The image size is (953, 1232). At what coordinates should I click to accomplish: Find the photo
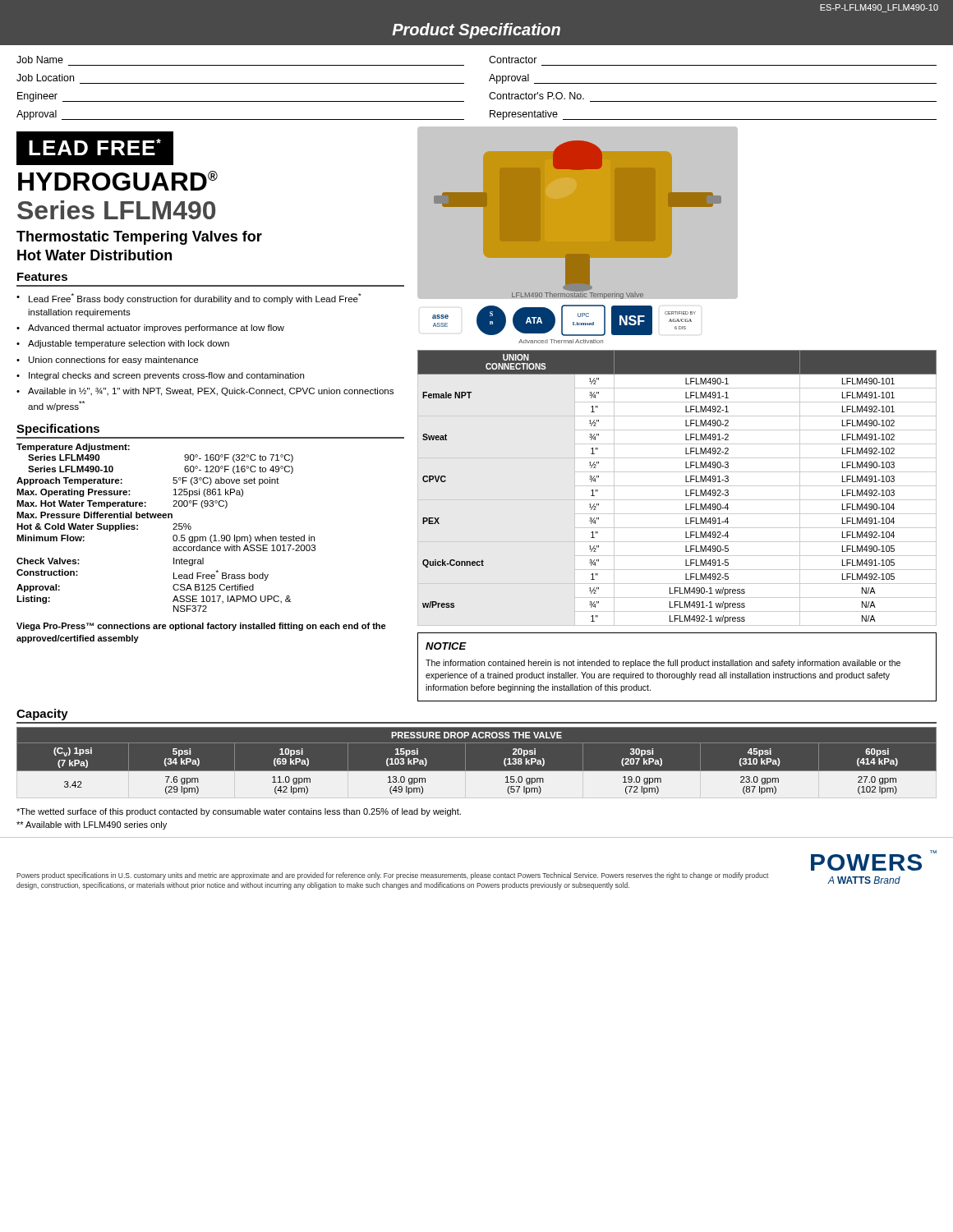coord(677,213)
